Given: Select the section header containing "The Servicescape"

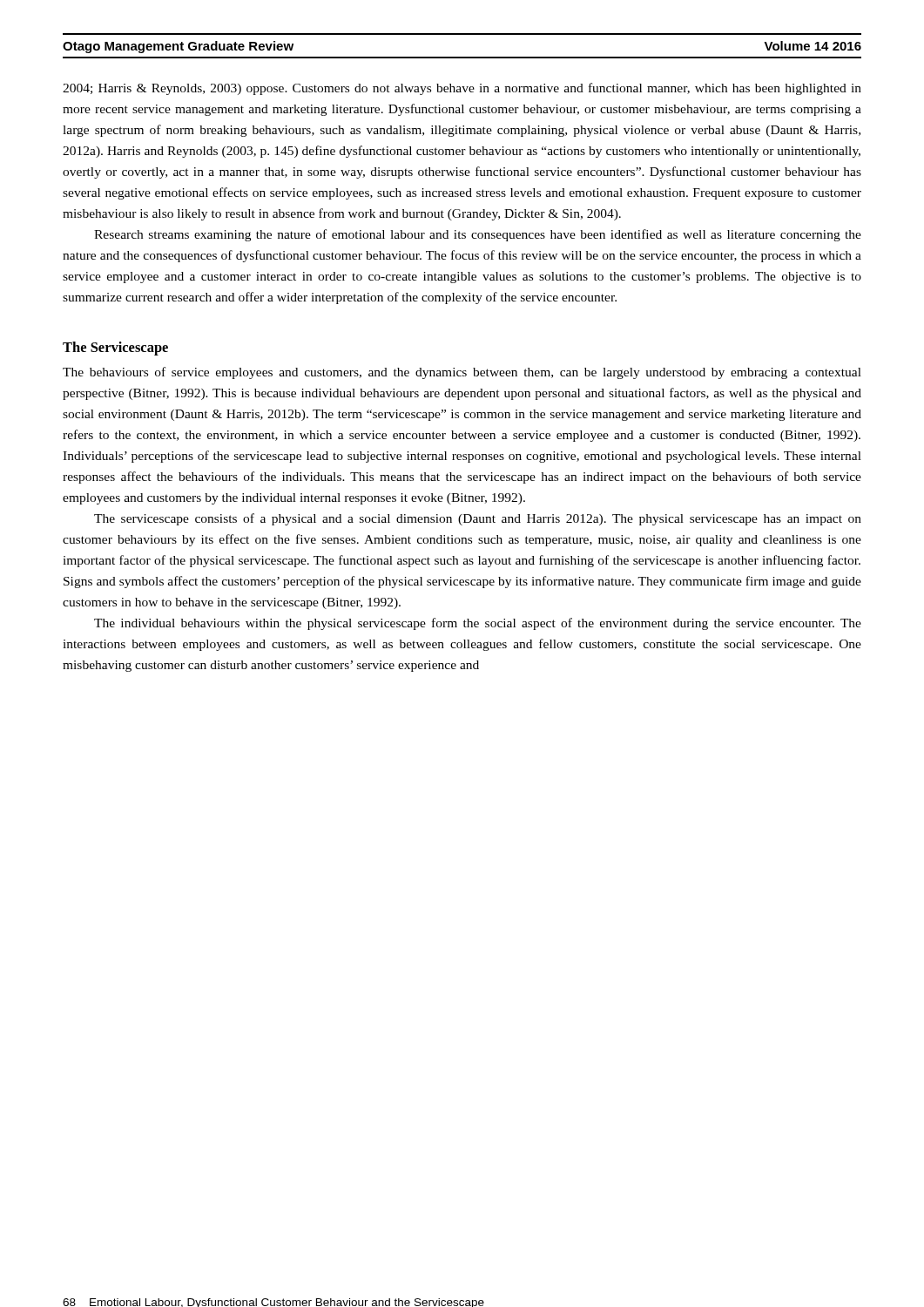Looking at the screenshot, I should tap(116, 347).
